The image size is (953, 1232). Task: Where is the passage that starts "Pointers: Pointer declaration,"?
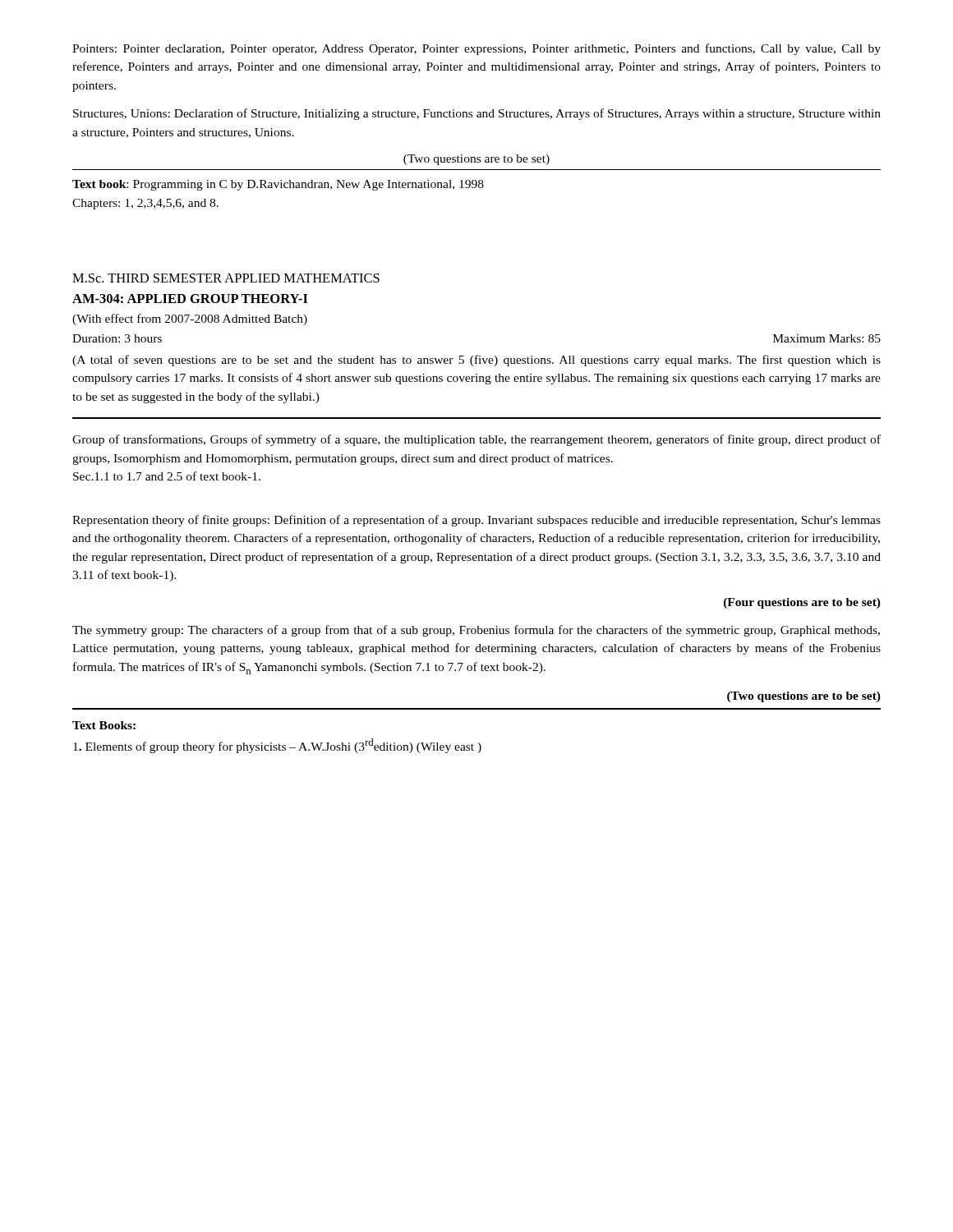pos(476,66)
